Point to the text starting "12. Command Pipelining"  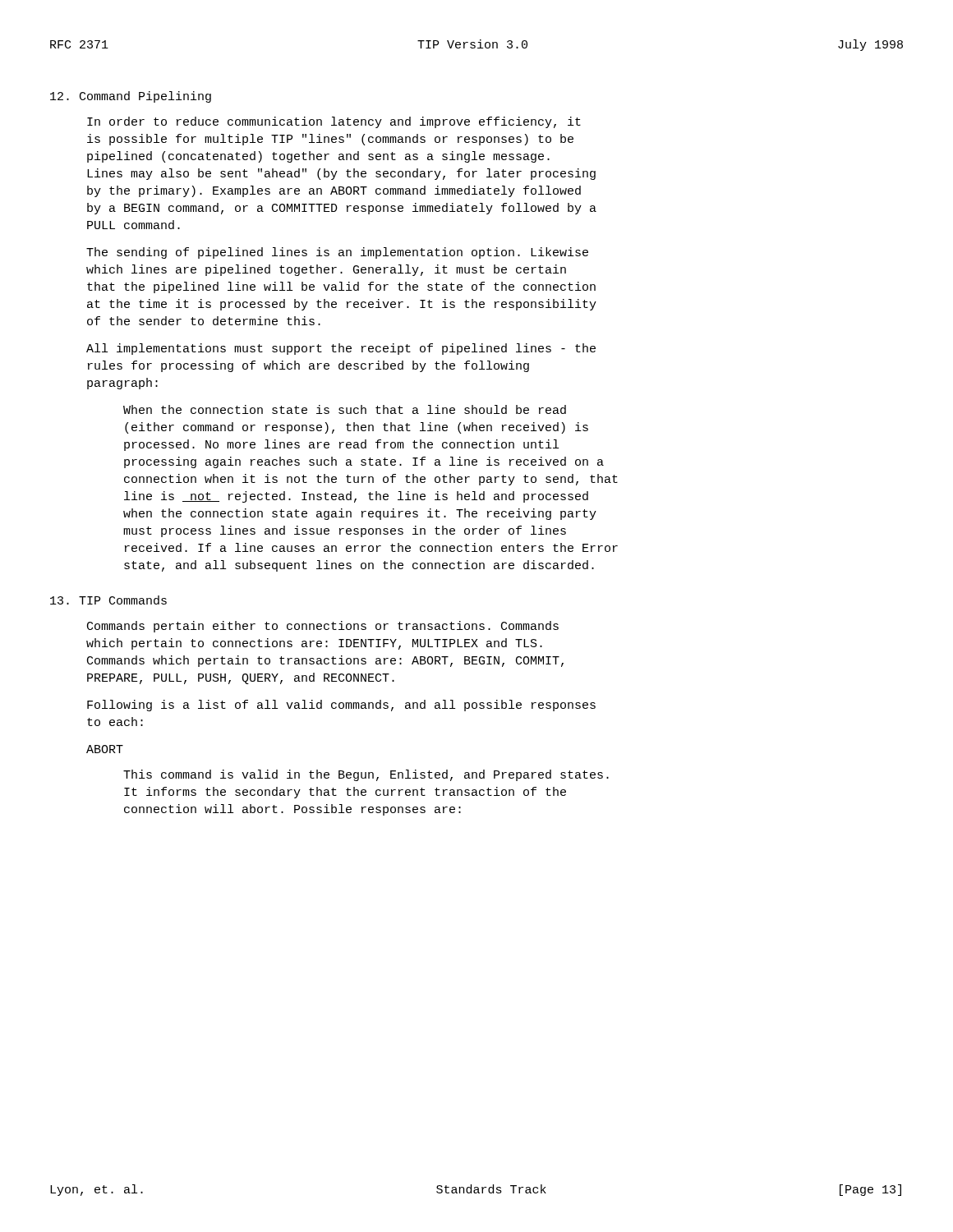click(x=131, y=97)
